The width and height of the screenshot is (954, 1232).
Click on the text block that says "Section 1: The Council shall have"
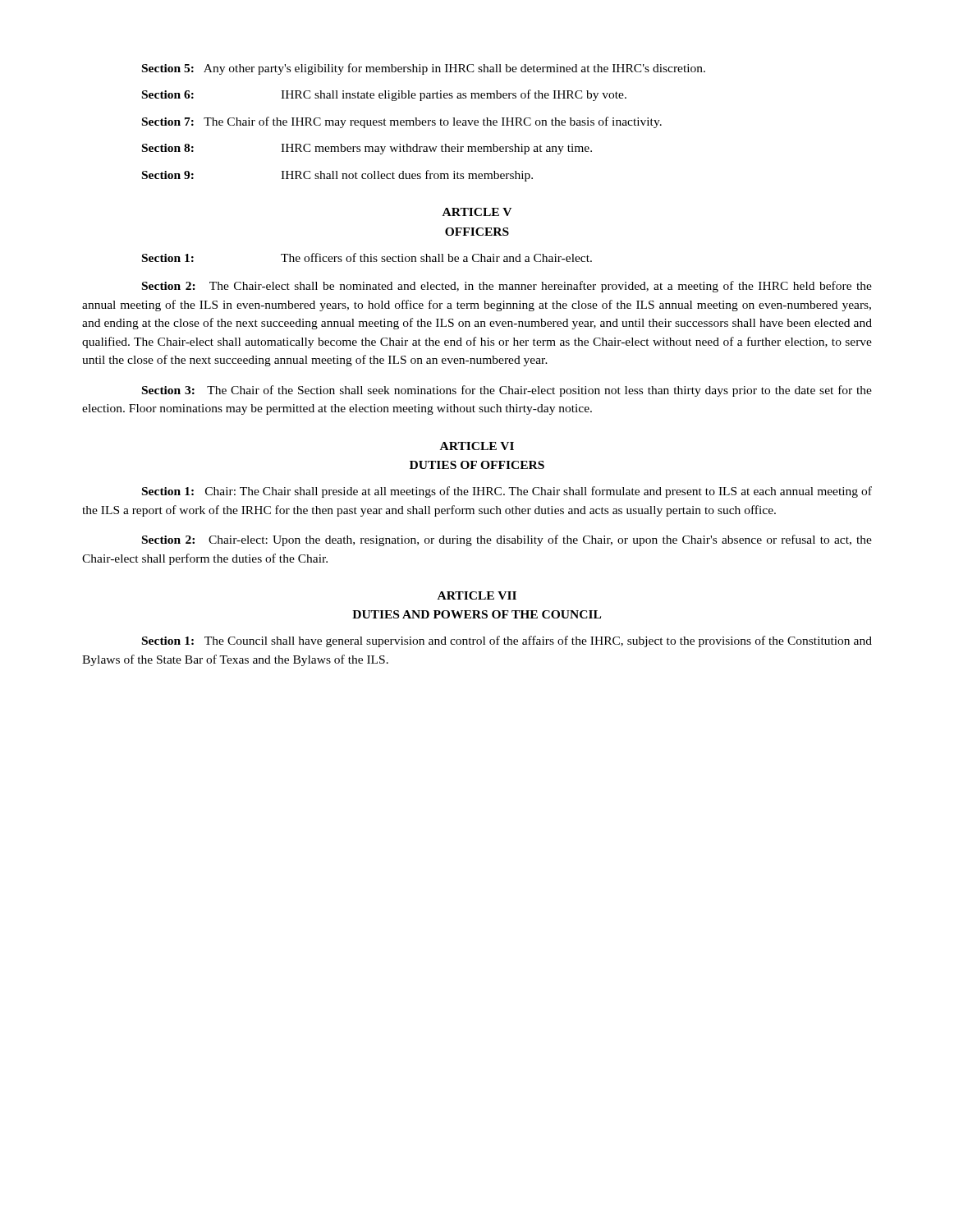tap(477, 650)
